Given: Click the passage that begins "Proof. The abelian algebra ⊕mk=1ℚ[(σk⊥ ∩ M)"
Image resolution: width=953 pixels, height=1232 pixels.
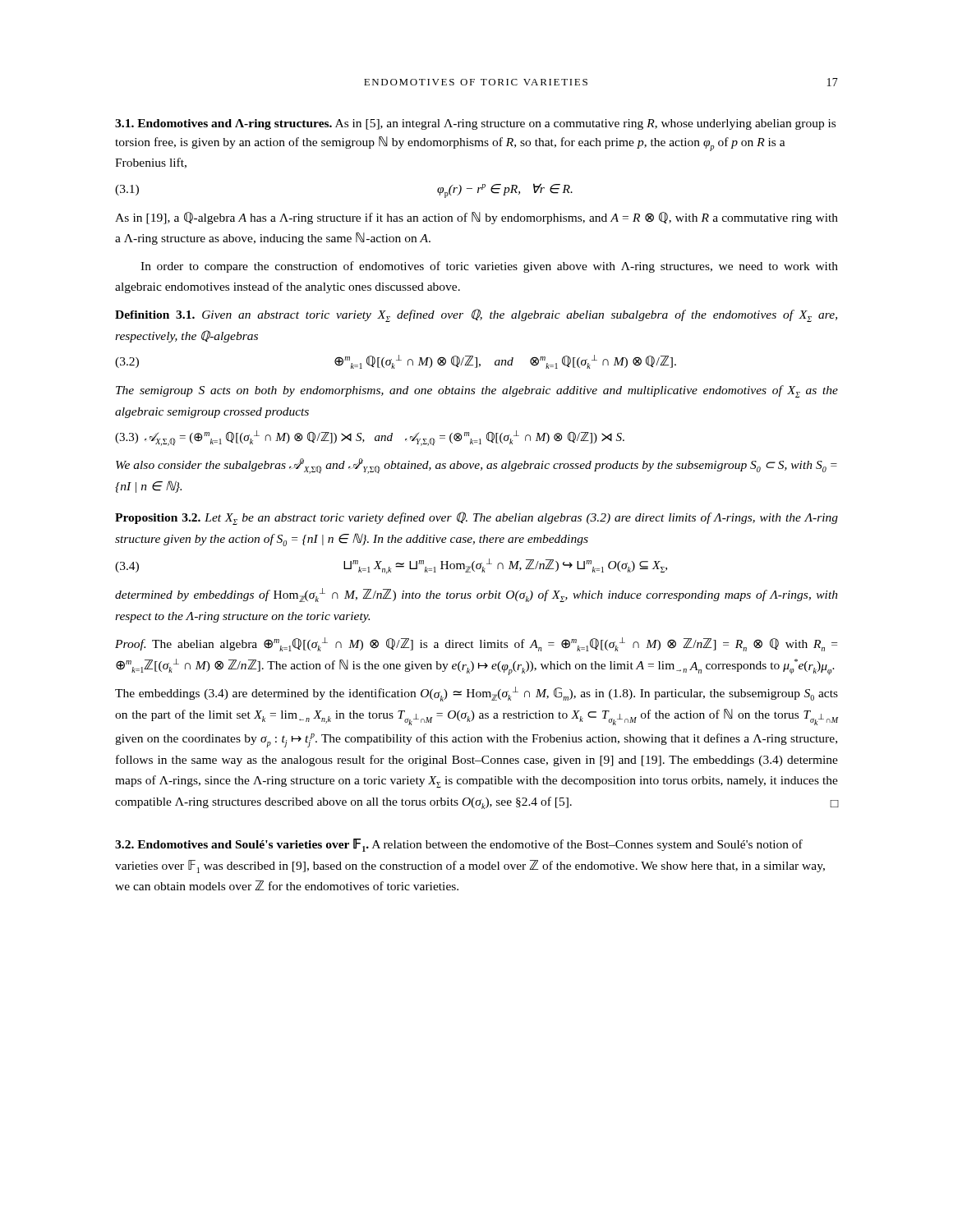Looking at the screenshot, I should 476,655.
